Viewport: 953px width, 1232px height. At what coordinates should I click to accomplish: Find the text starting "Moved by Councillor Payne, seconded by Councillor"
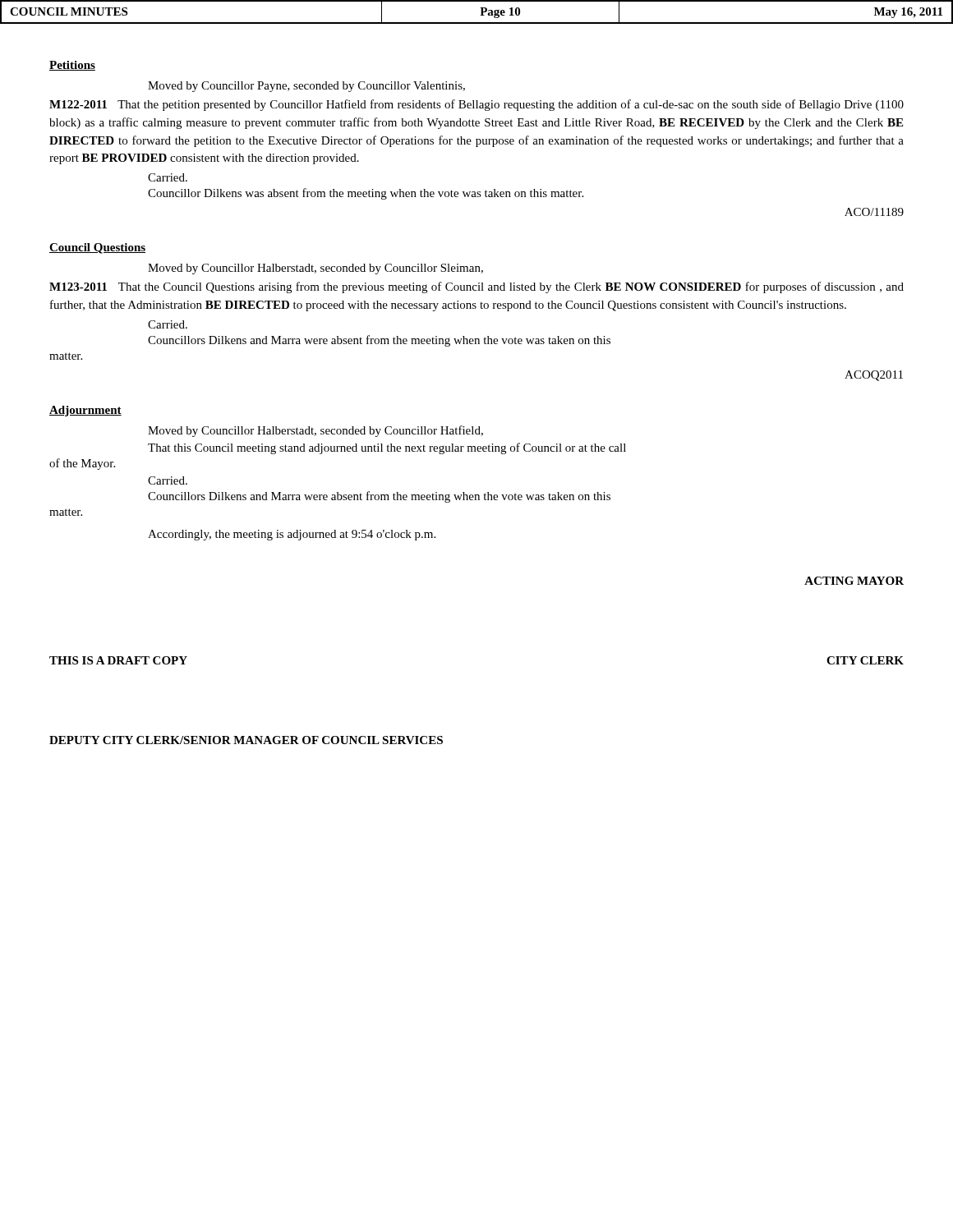(x=307, y=85)
